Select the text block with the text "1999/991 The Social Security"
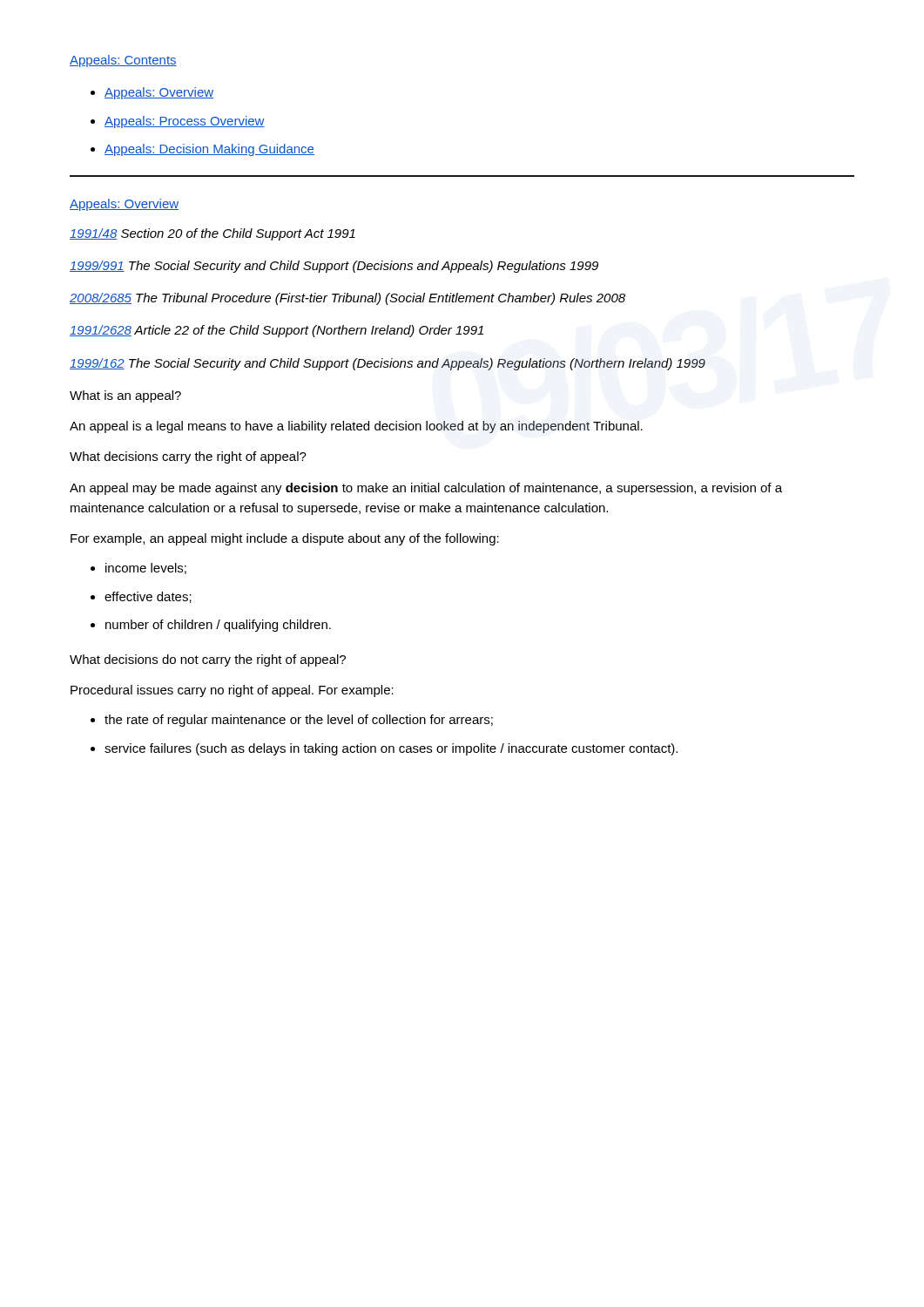Image resolution: width=924 pixels, height=1307 pixels. point(462,265)
